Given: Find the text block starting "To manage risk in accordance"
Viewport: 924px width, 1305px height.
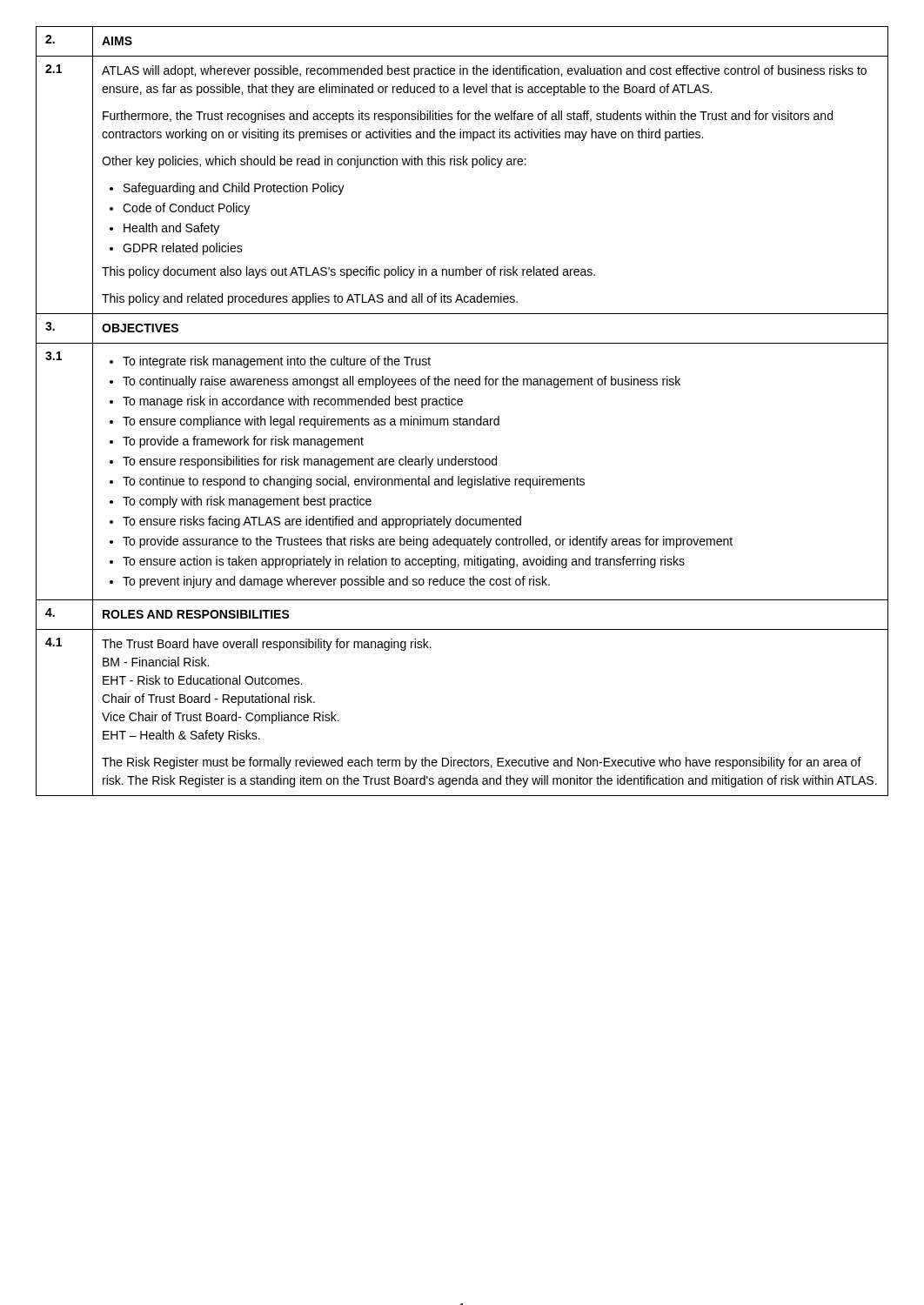Looking at the screenshot, I should (293, 401).
